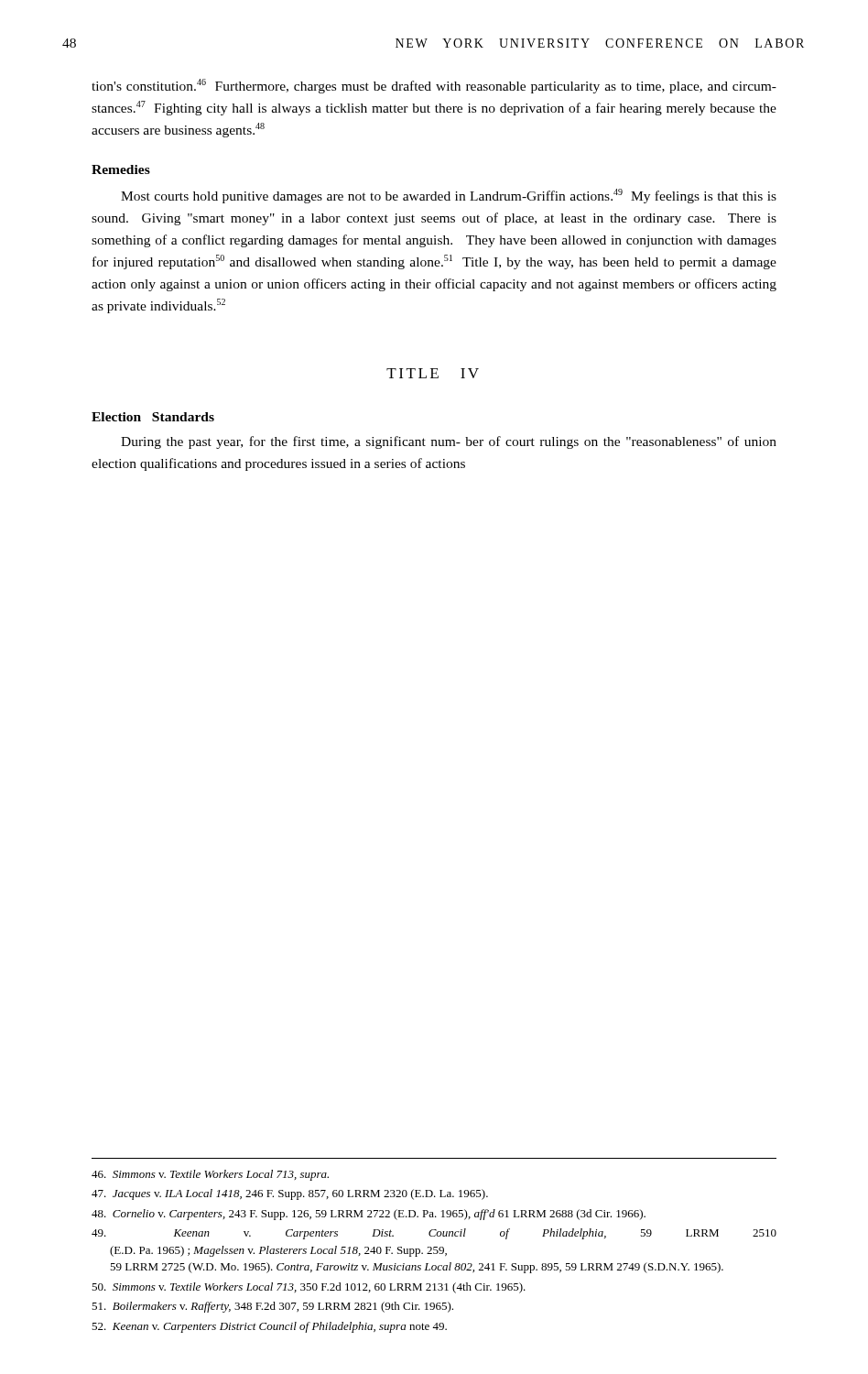The image size is (868, 1374).
Task: Locate the title that reads "TITLE IV"
Action: pos(434,373)
